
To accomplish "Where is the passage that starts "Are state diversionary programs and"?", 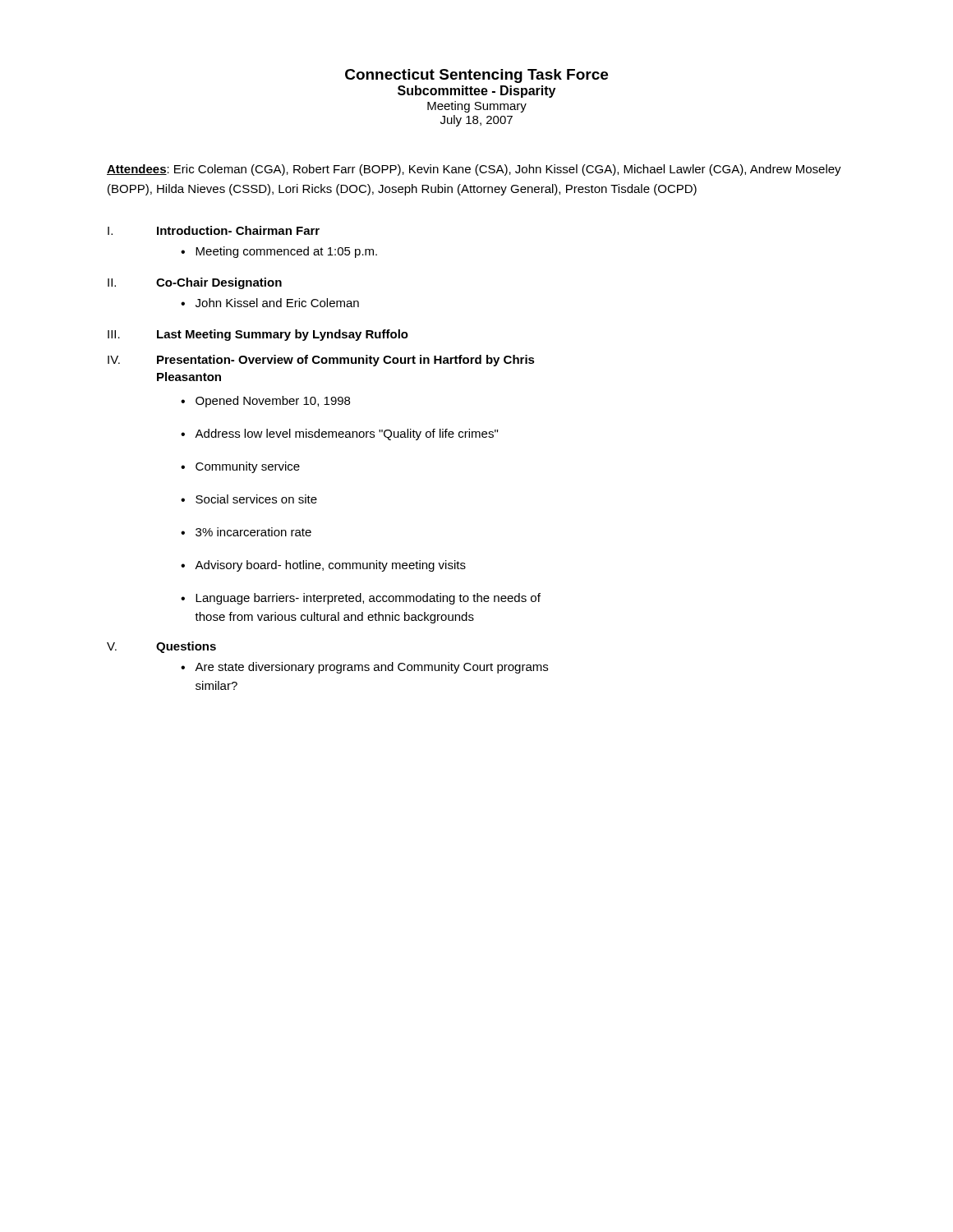I will pos(372,676).
